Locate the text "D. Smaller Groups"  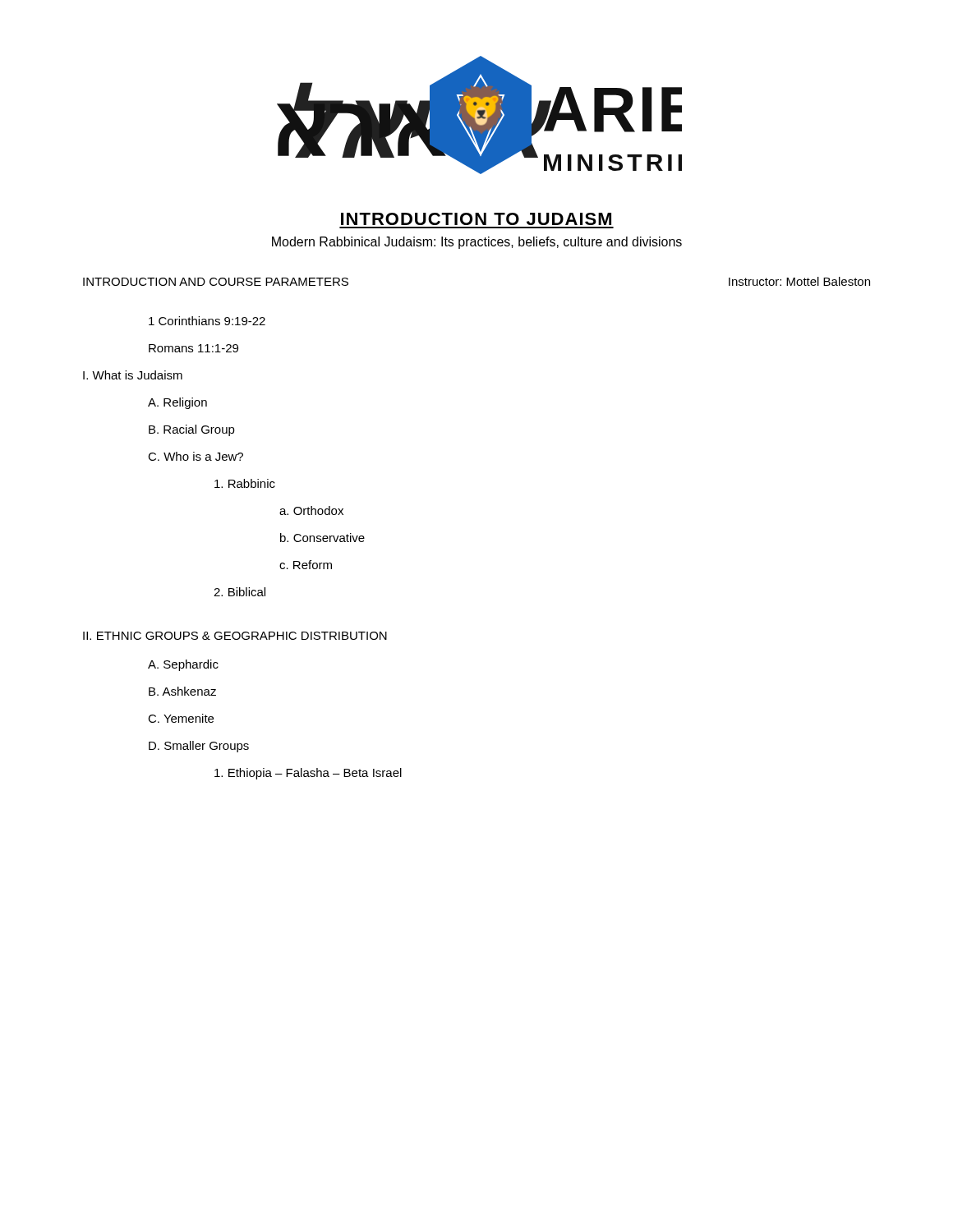tap(199, 745)
